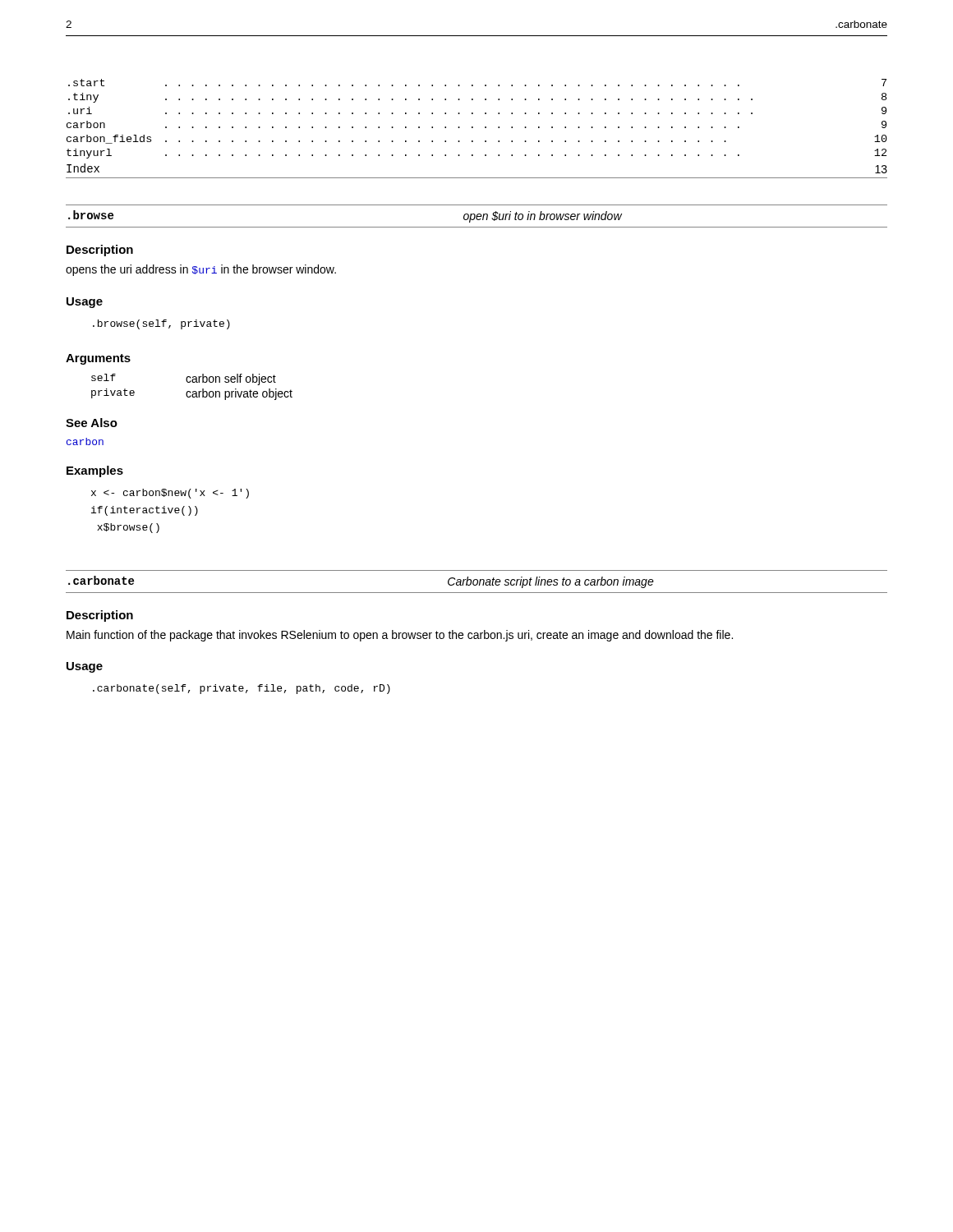953x1232 pixels.
Task: Select the section header with the text ".browse open $uri to in"
Action: click(476, 216)
